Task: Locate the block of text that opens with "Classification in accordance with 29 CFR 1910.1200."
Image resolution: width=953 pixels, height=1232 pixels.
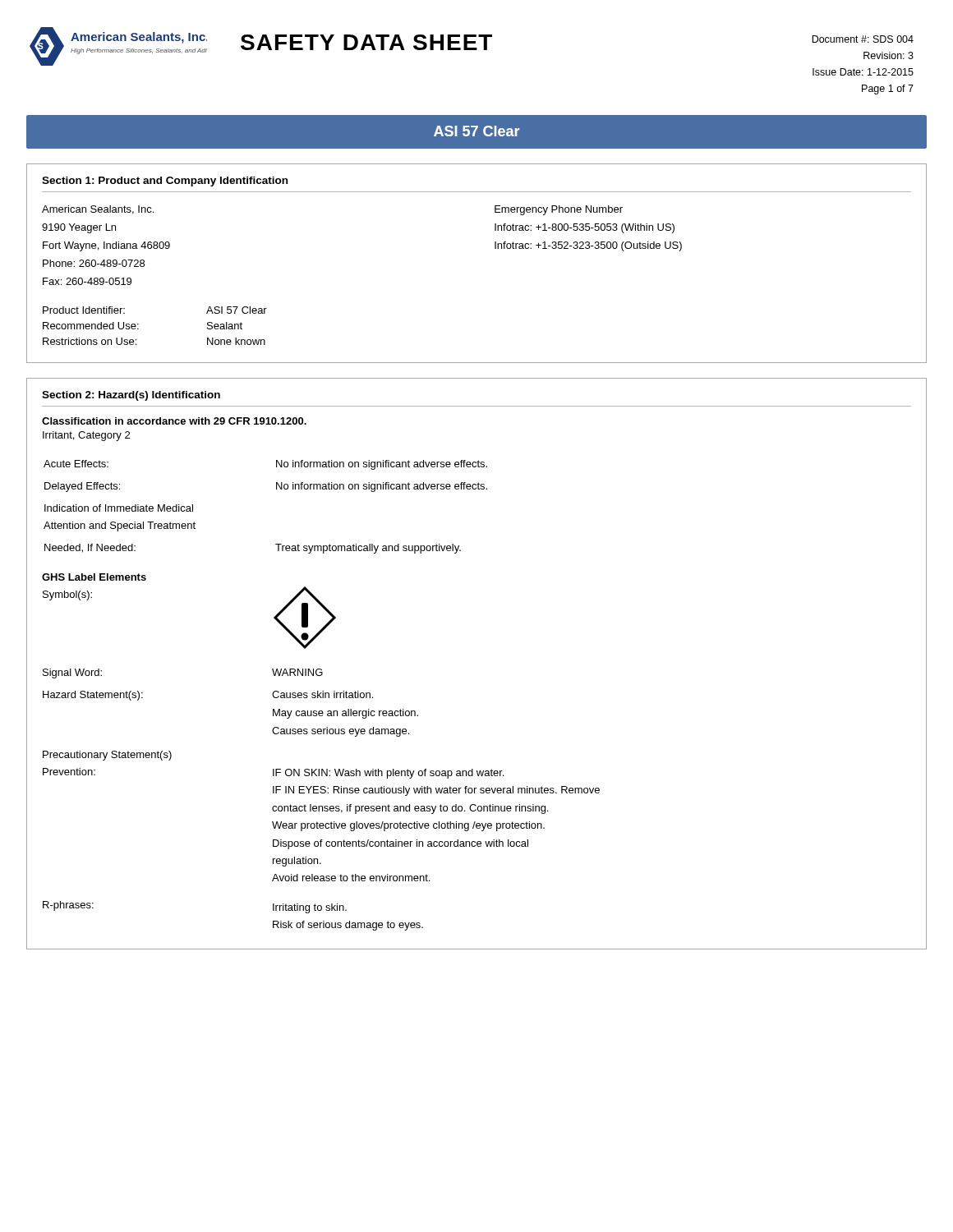Action: [x=174, y=421]
